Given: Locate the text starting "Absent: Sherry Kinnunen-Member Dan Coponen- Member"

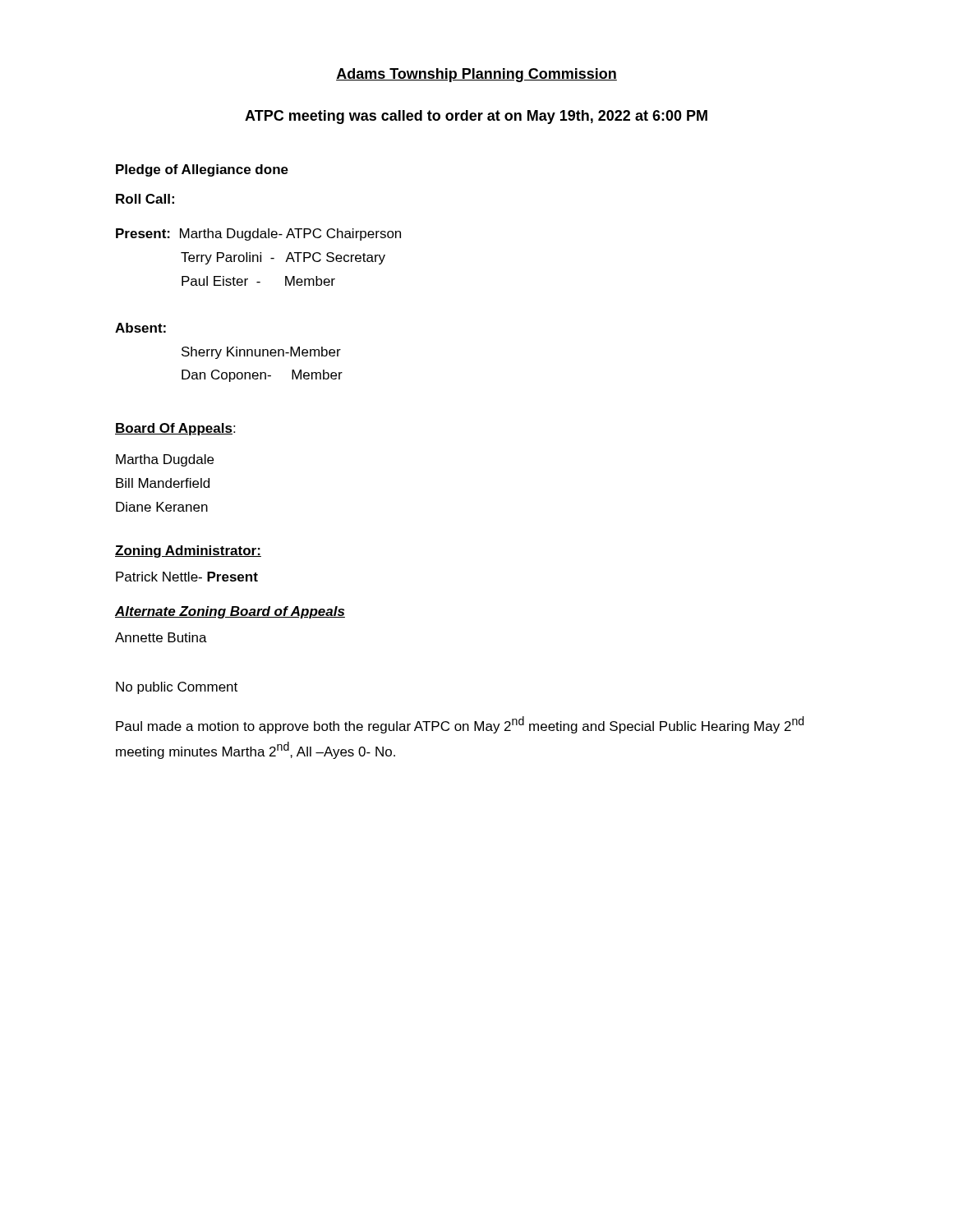Looking at the screenshot, I should click(x=229, y=352).
